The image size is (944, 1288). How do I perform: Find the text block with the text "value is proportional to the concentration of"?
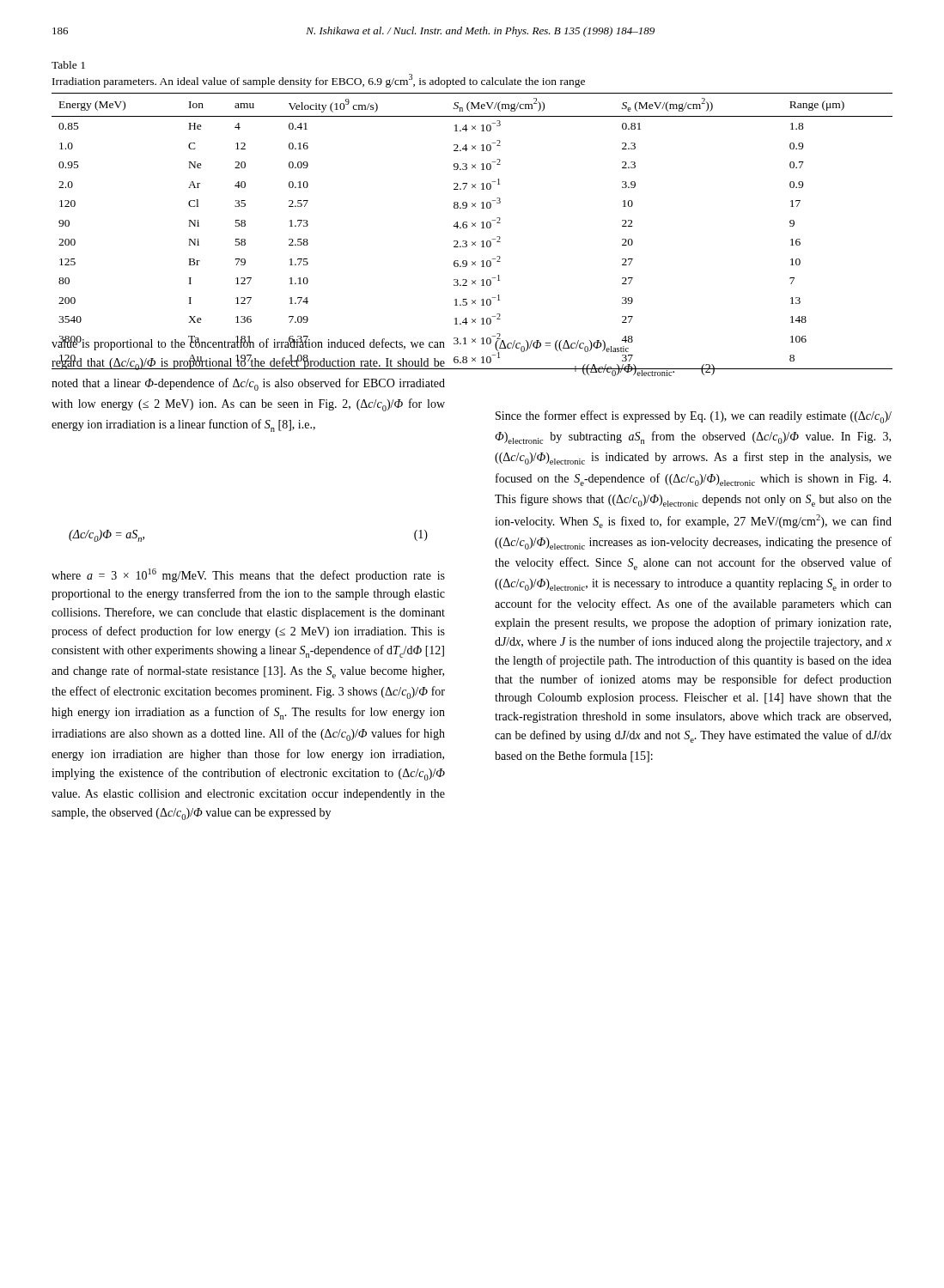pyautogui.click(x=248, y=386)
